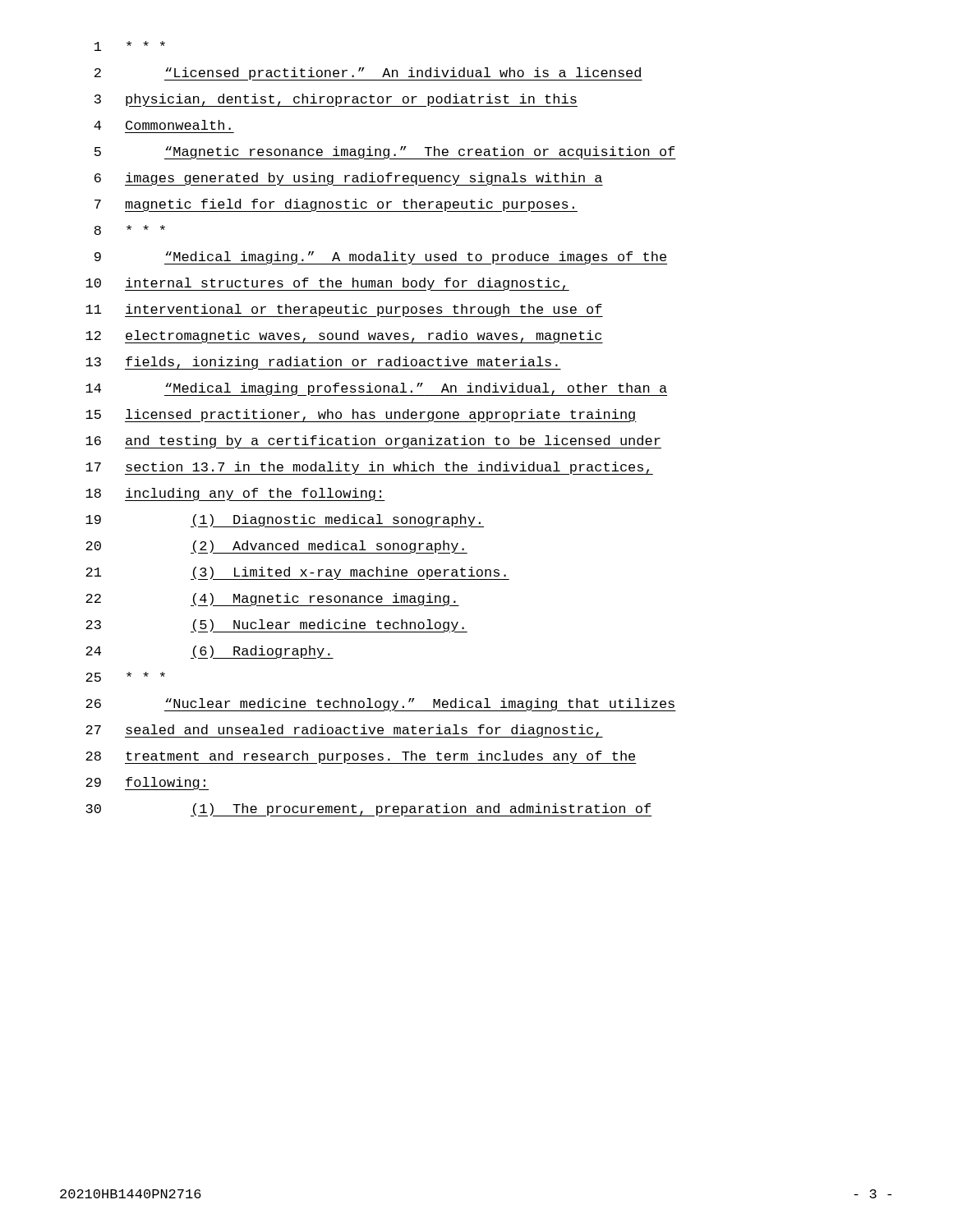
Task: Where is the passage that starts "26 “Nuclear medicine technology.”"?
Action: click(x=476, y=704)
